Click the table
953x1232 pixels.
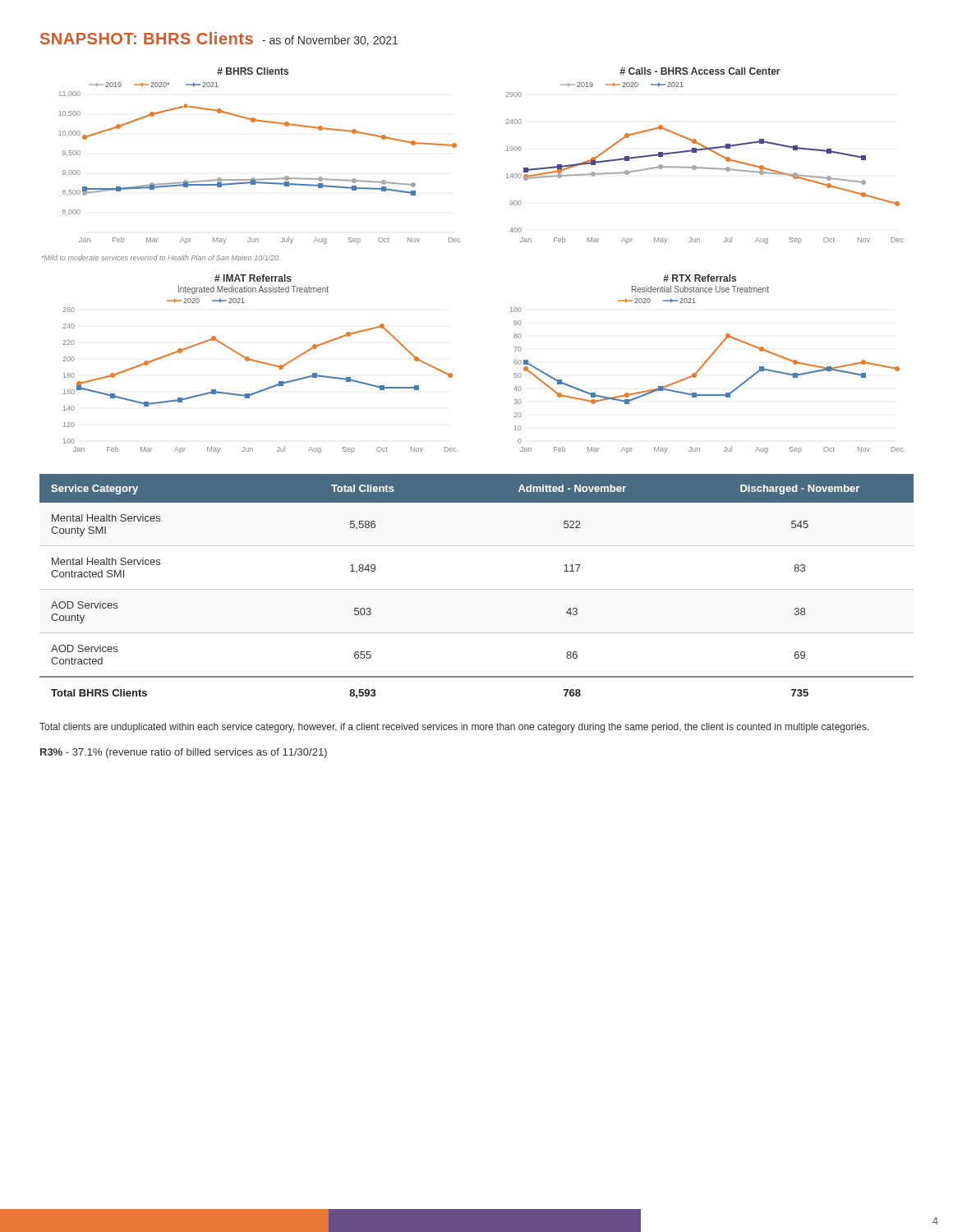[x=476, y=591]
